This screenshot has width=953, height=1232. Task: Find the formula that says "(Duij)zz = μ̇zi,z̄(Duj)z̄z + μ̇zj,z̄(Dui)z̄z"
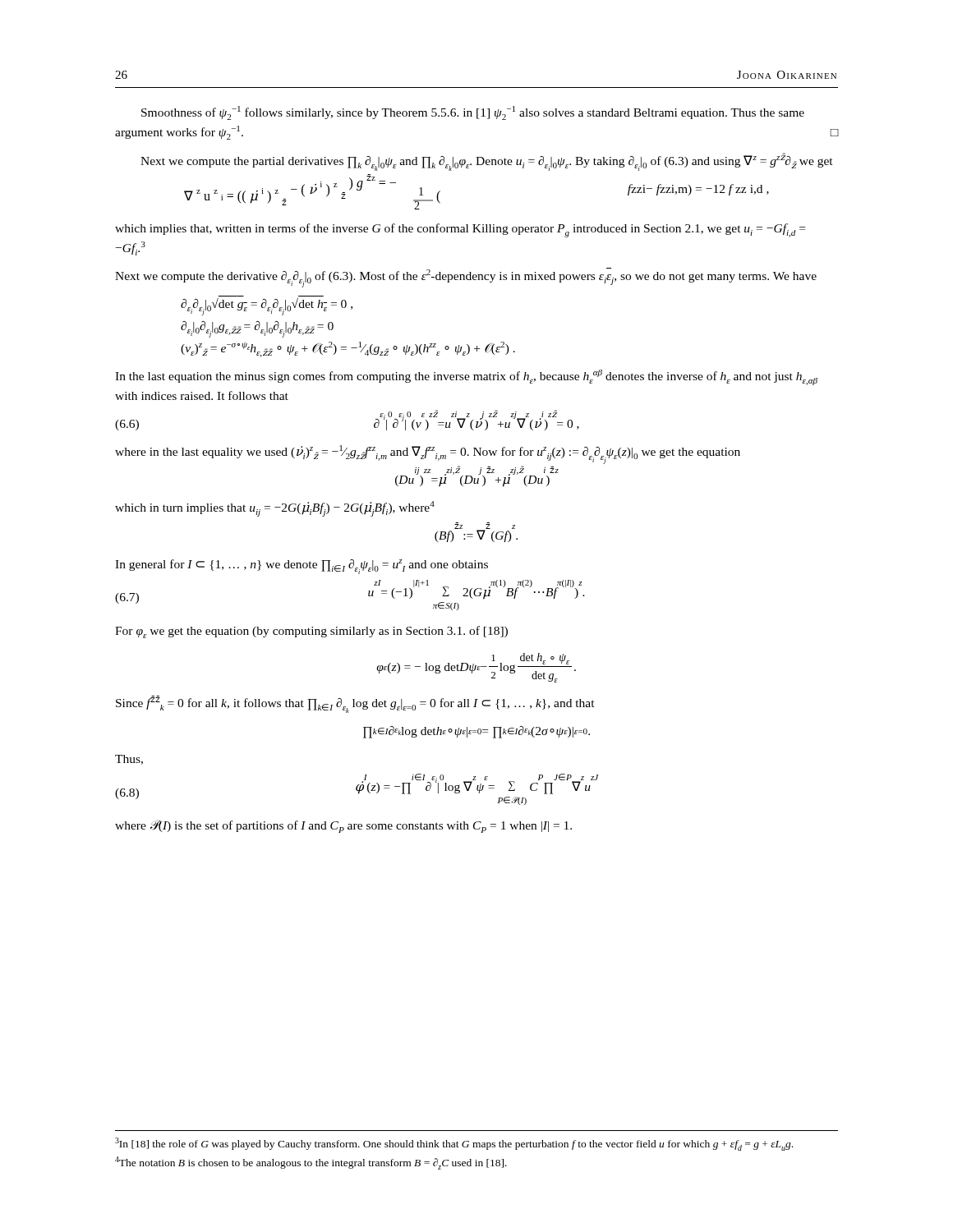pos(476,480)
